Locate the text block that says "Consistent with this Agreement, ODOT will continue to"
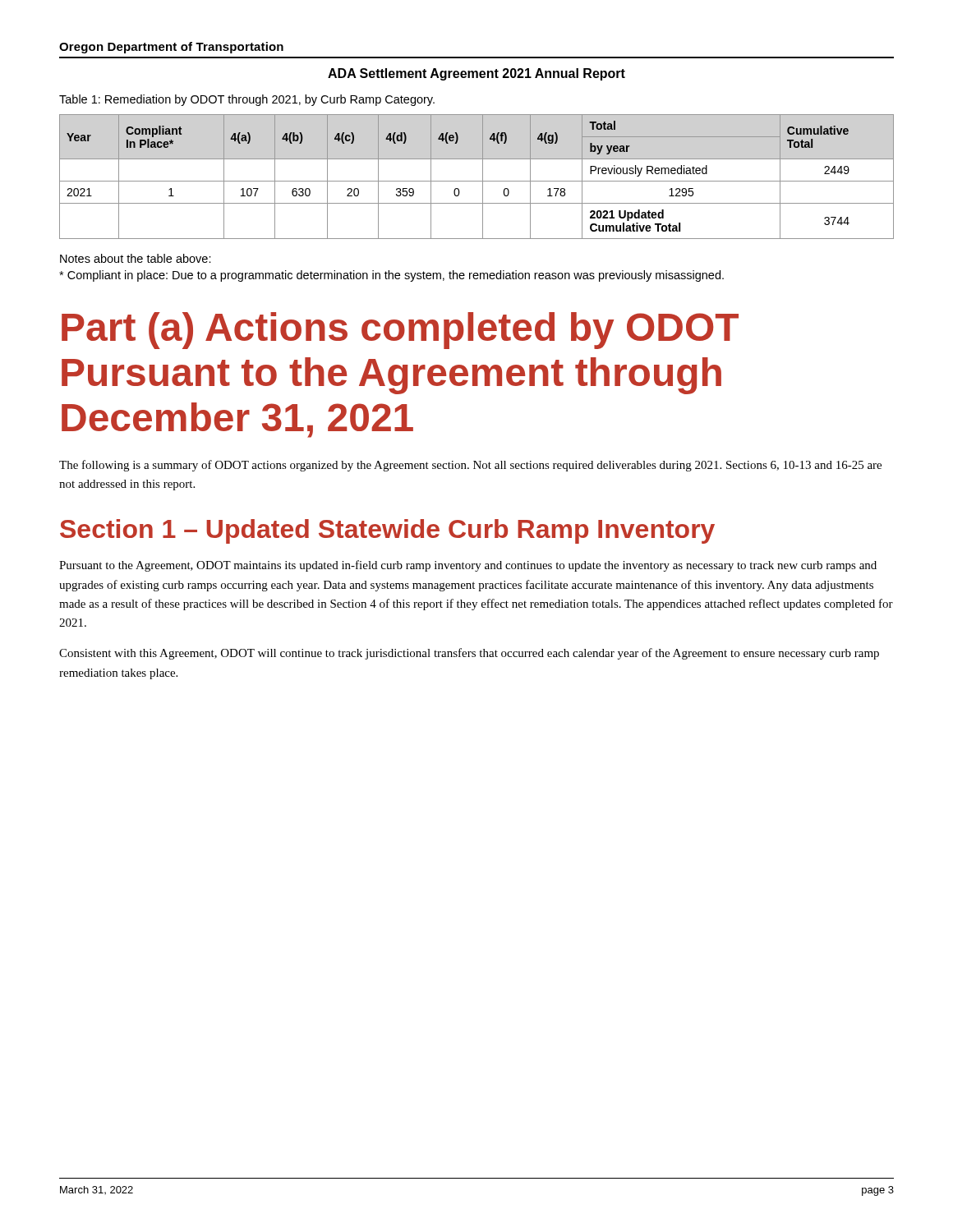 coord(469,663)
